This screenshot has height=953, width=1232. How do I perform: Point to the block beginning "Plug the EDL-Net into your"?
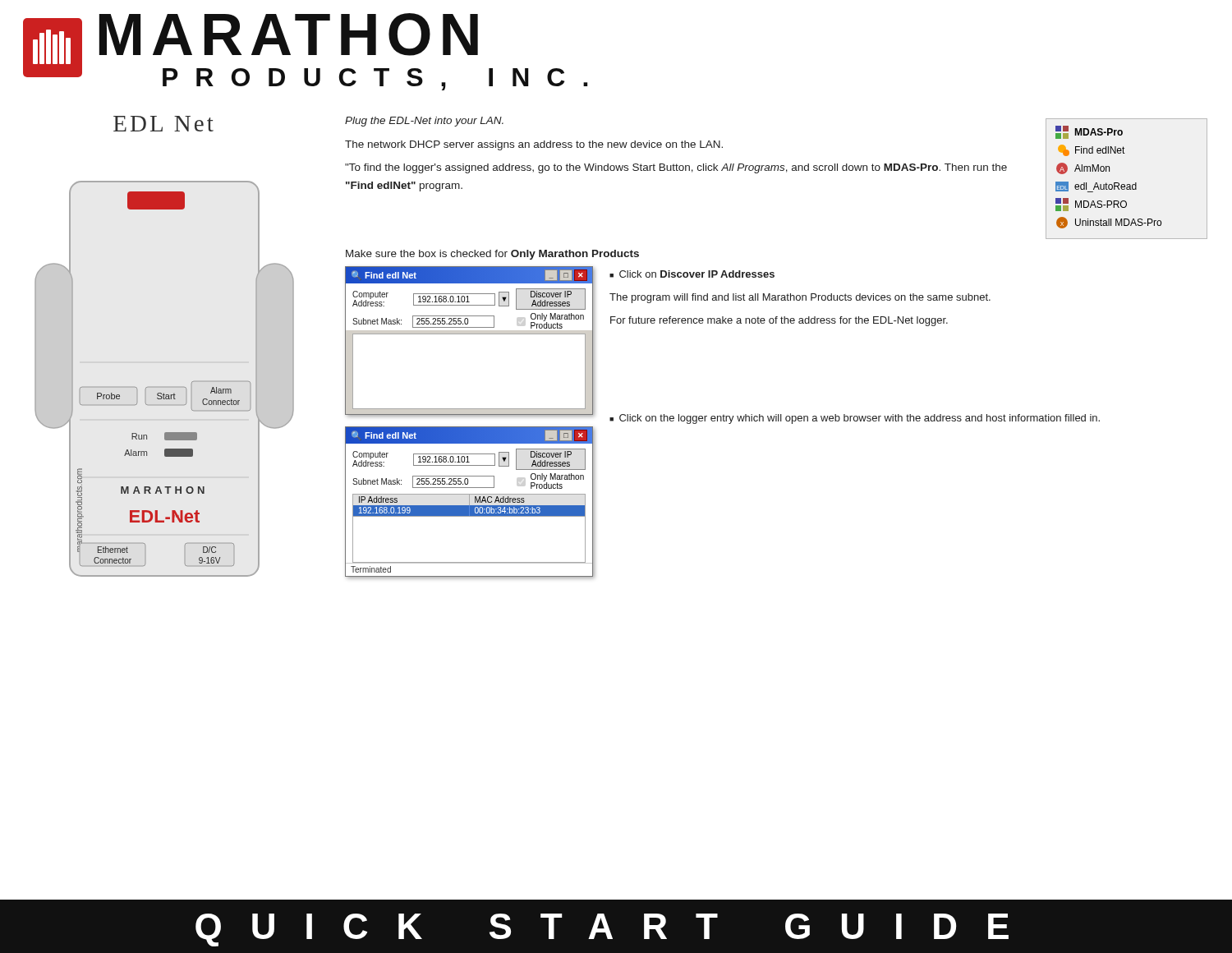[425, 120]
